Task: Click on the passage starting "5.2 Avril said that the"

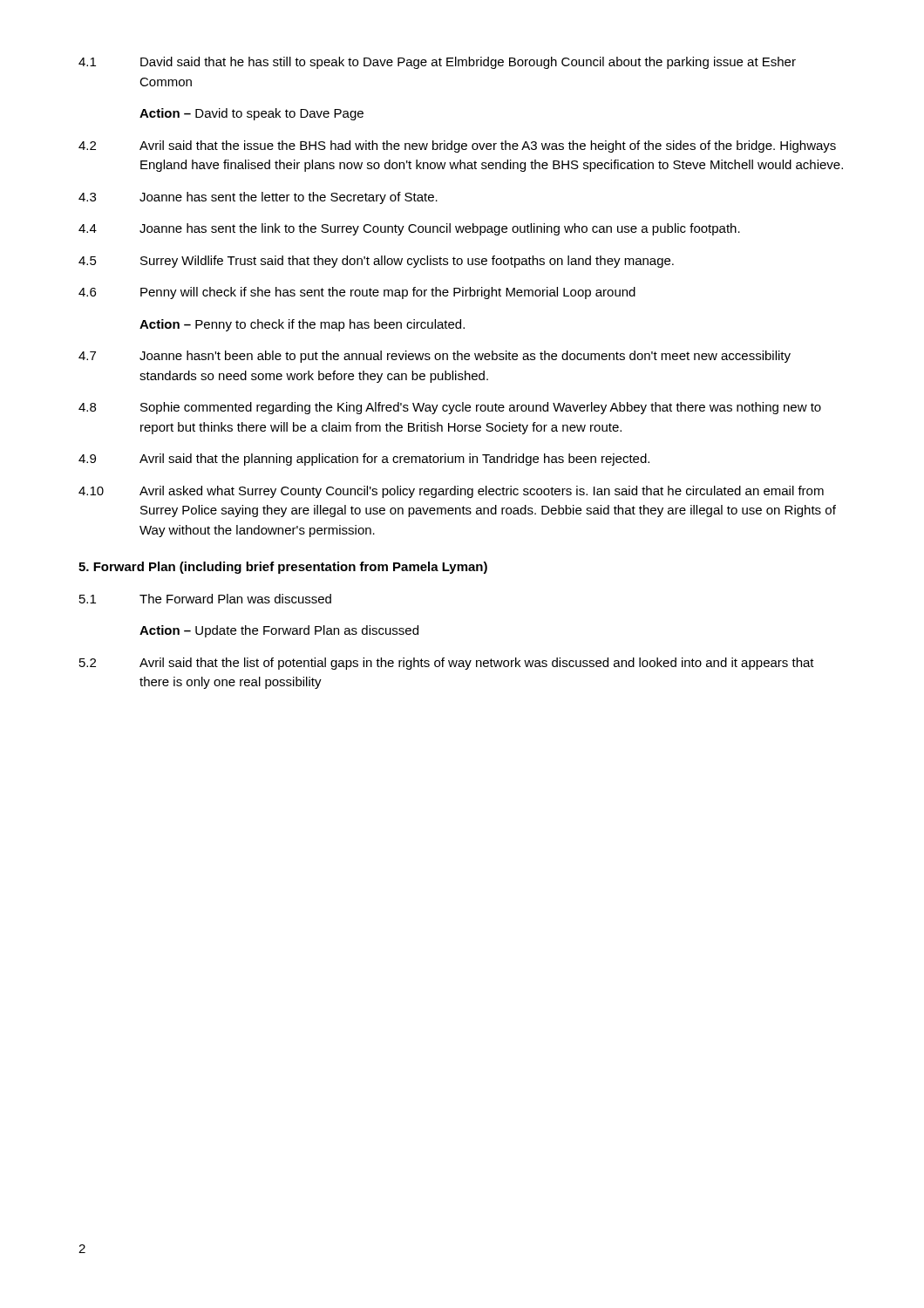Action: coord(462,672)
